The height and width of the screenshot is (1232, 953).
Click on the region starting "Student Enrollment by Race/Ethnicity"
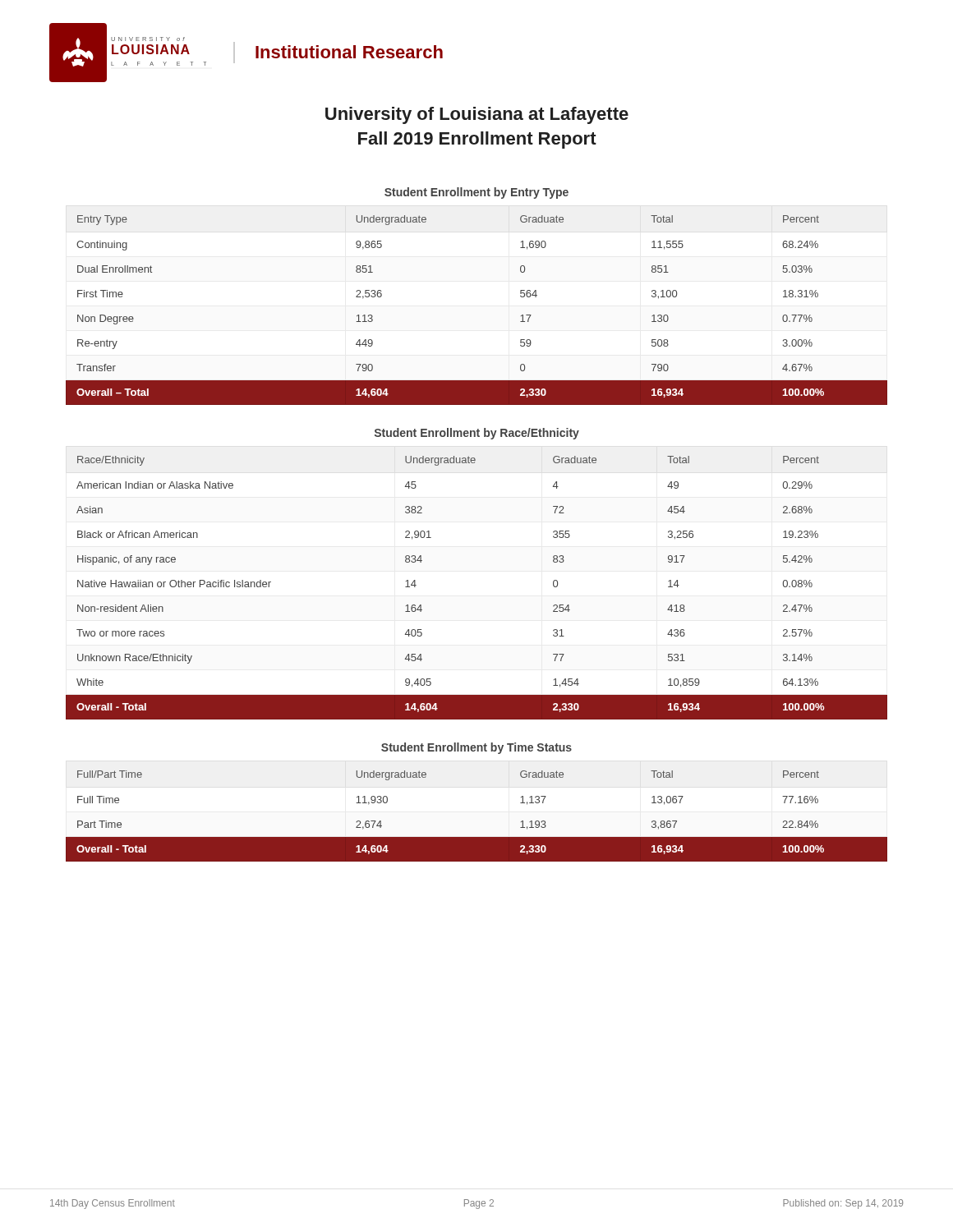pyautogui.click(x=476, y=433)
